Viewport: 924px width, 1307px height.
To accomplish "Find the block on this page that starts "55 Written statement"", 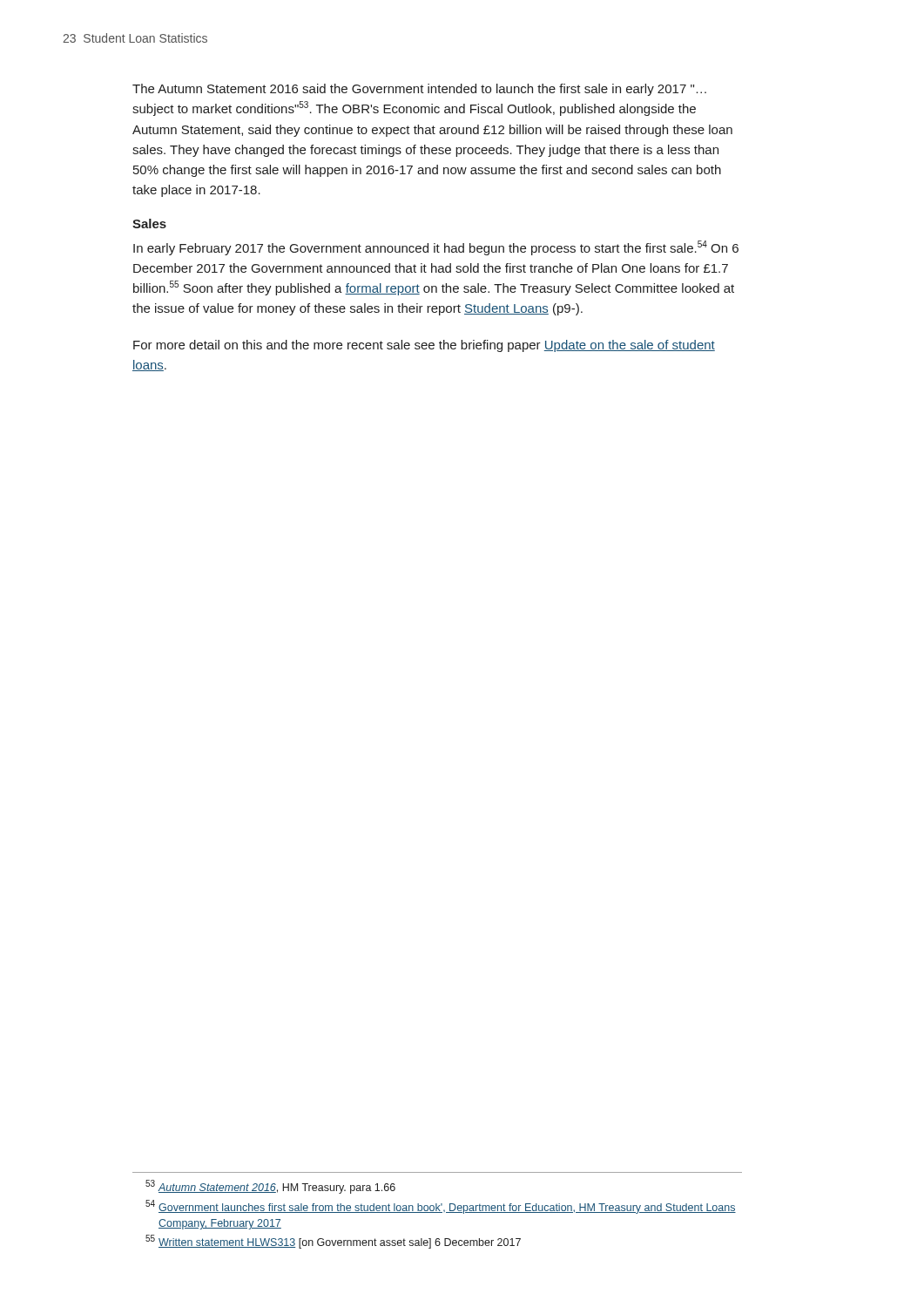I will tap(437, 1243).
